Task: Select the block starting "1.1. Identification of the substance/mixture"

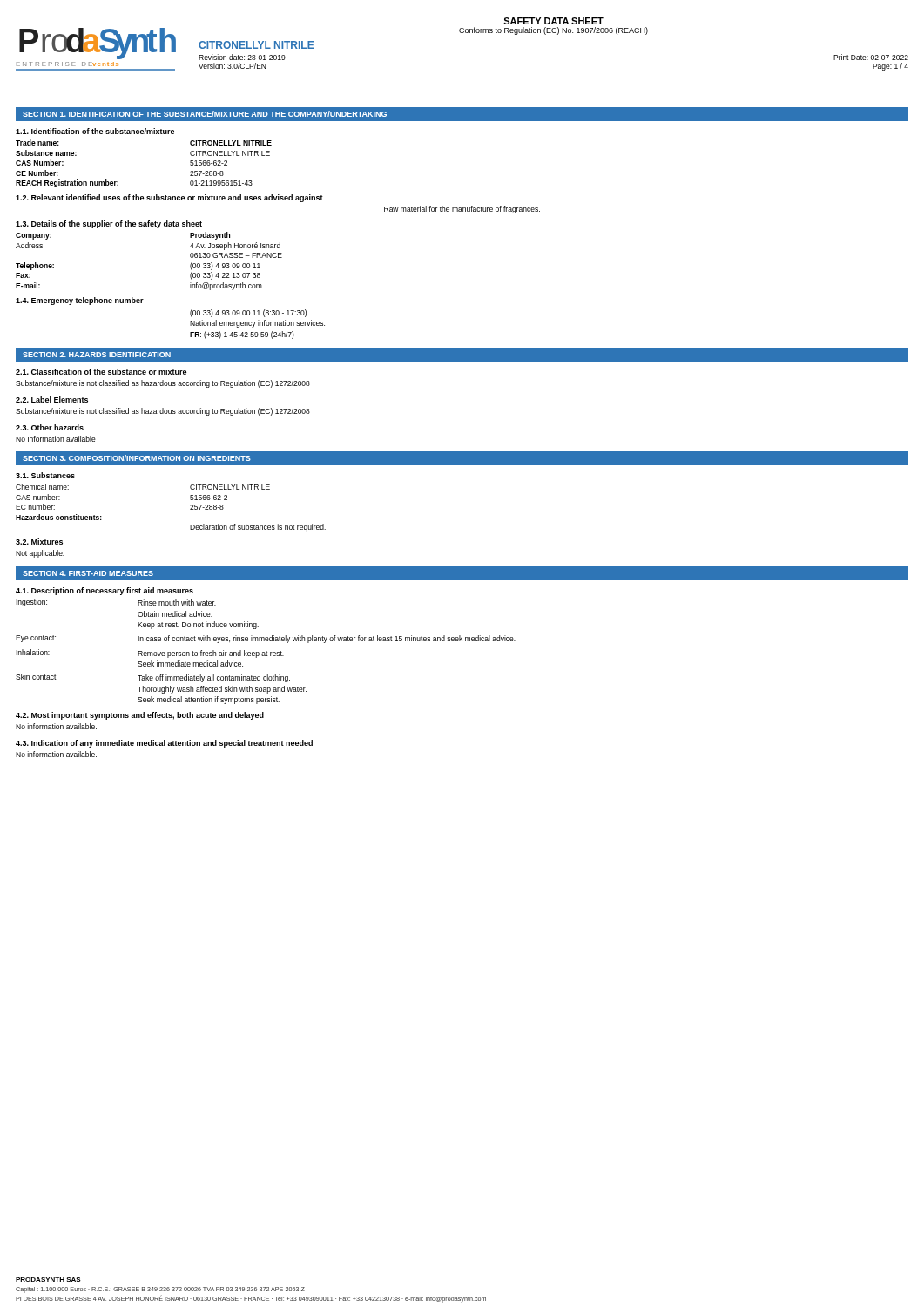Action: click(x=95, y=132)
